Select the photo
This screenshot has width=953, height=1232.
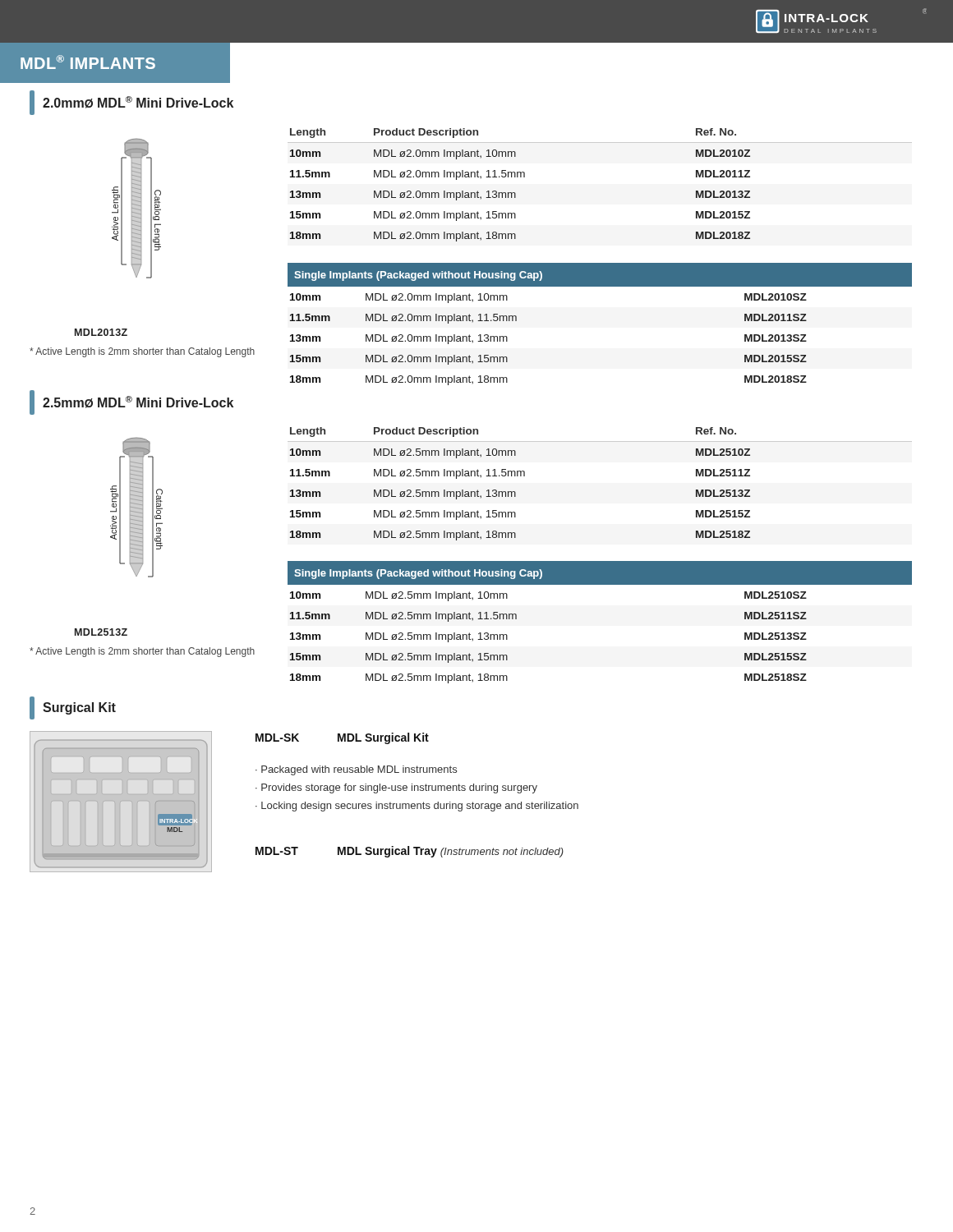pos(128,809)
